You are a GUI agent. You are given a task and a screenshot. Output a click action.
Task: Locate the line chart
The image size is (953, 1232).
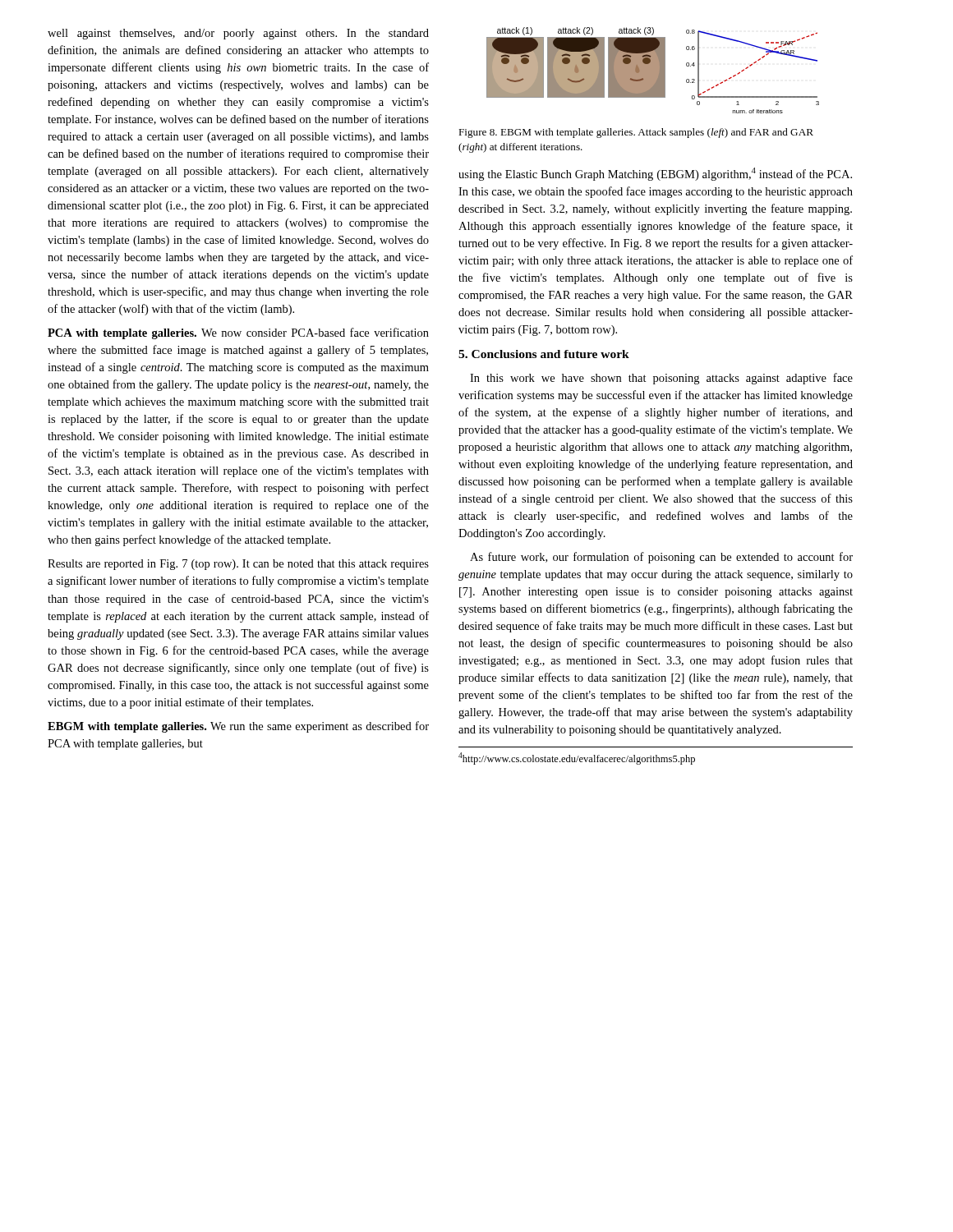click(x=749, y=72)
